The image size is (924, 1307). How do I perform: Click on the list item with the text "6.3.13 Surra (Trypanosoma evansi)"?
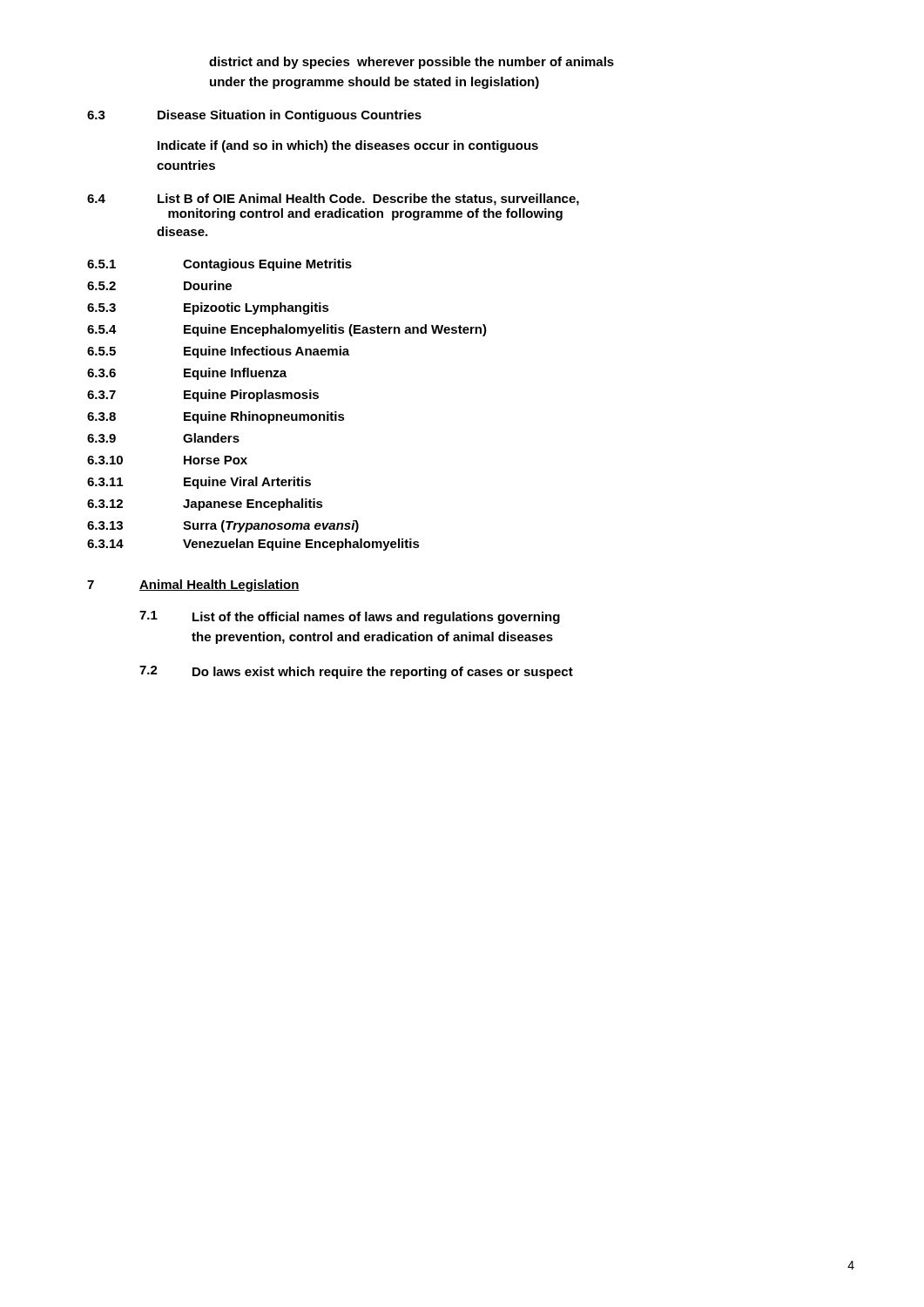(x=223, y=526)
